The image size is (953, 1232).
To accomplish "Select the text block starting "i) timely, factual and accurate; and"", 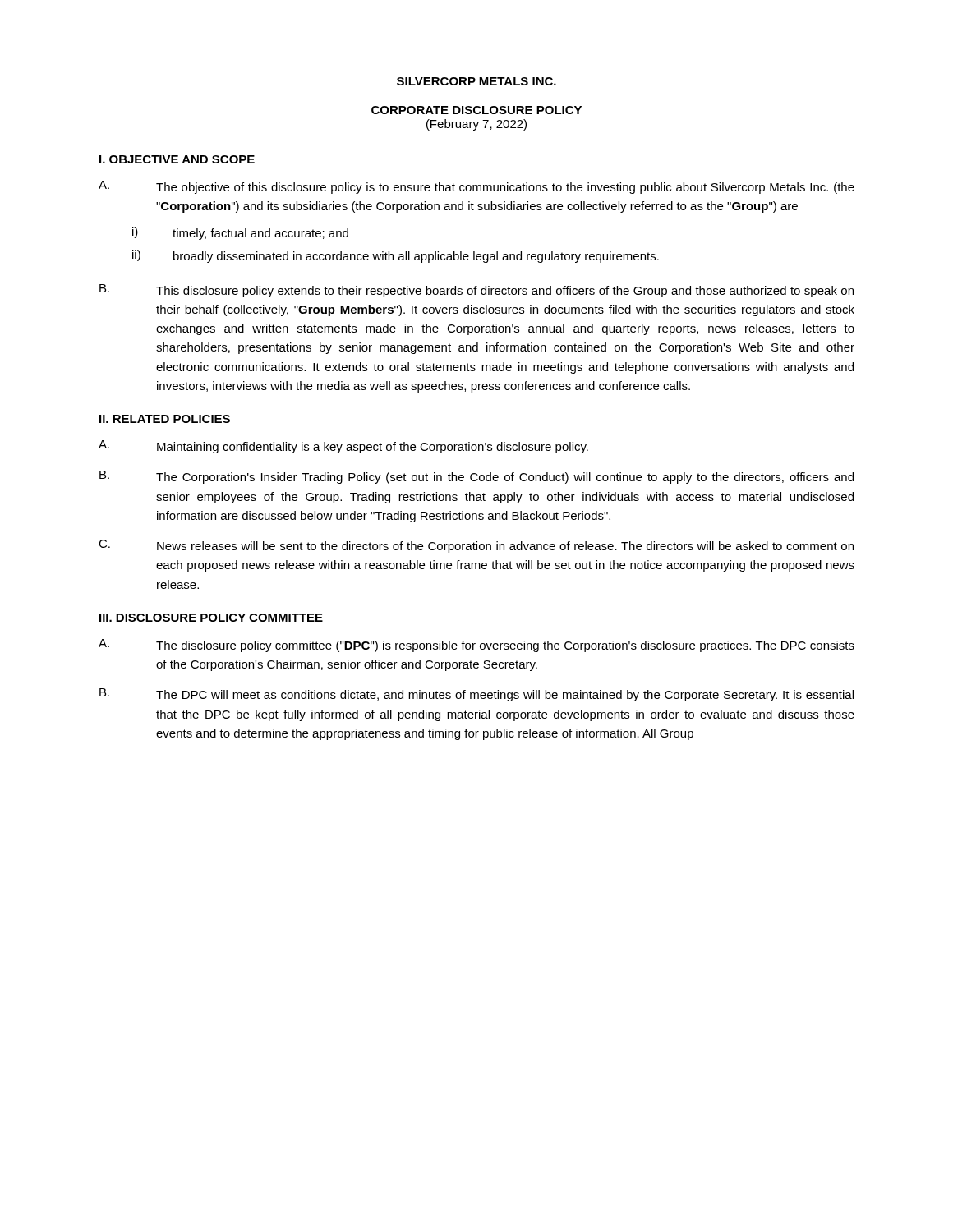I will (240, 233).
